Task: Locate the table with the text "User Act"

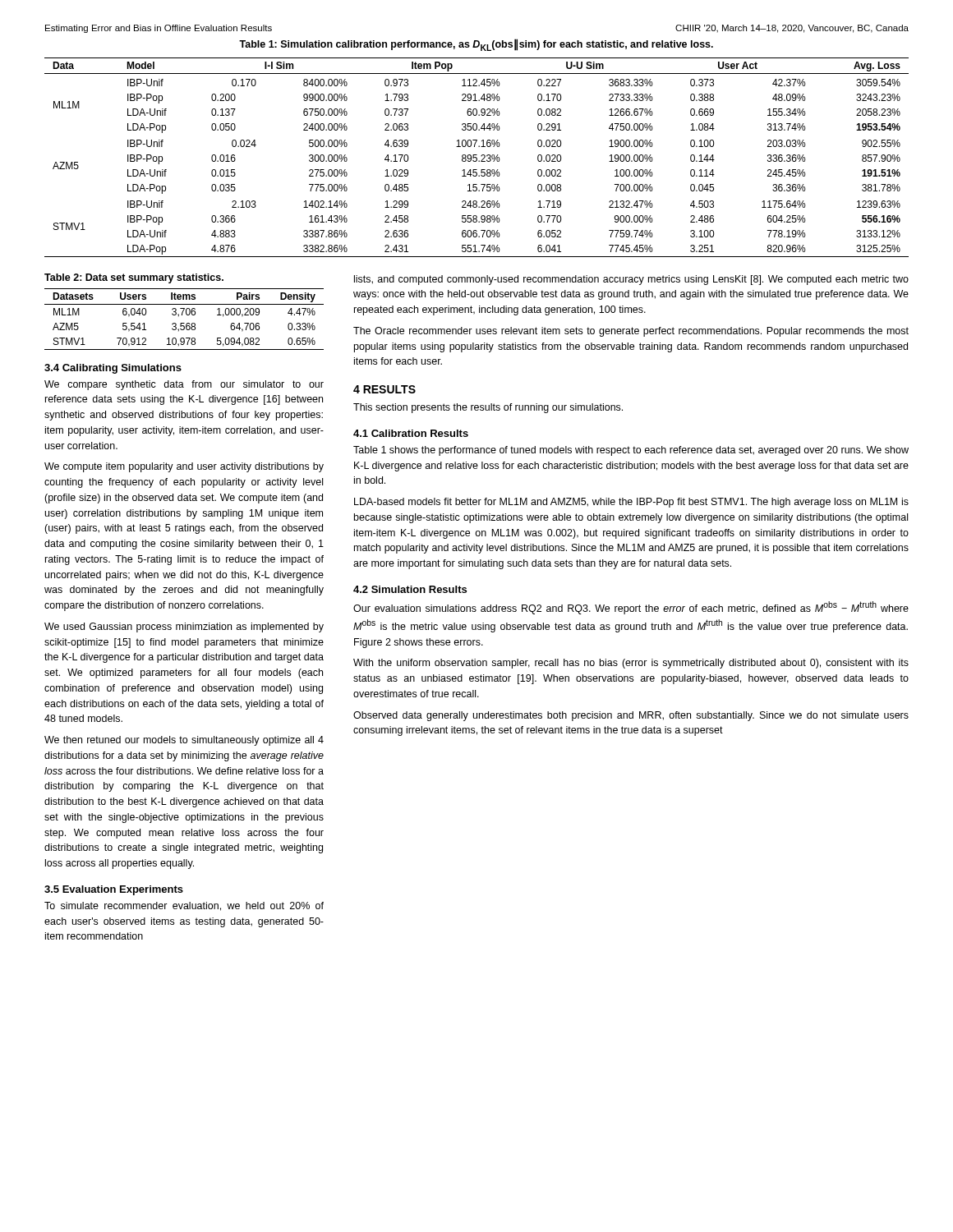Action: (476, 157)
